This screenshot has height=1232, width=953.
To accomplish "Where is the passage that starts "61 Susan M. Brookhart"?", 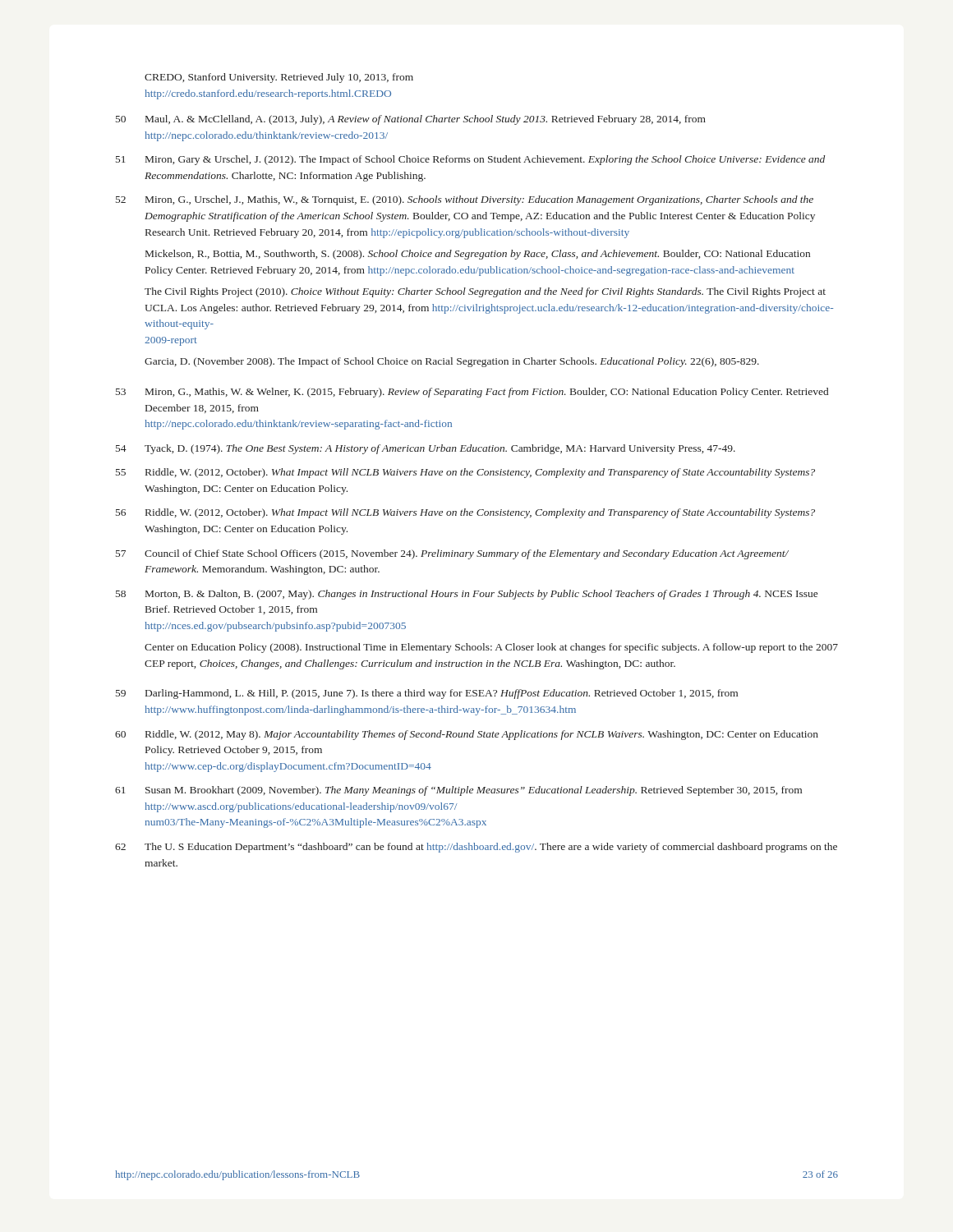I will [458, 791].
